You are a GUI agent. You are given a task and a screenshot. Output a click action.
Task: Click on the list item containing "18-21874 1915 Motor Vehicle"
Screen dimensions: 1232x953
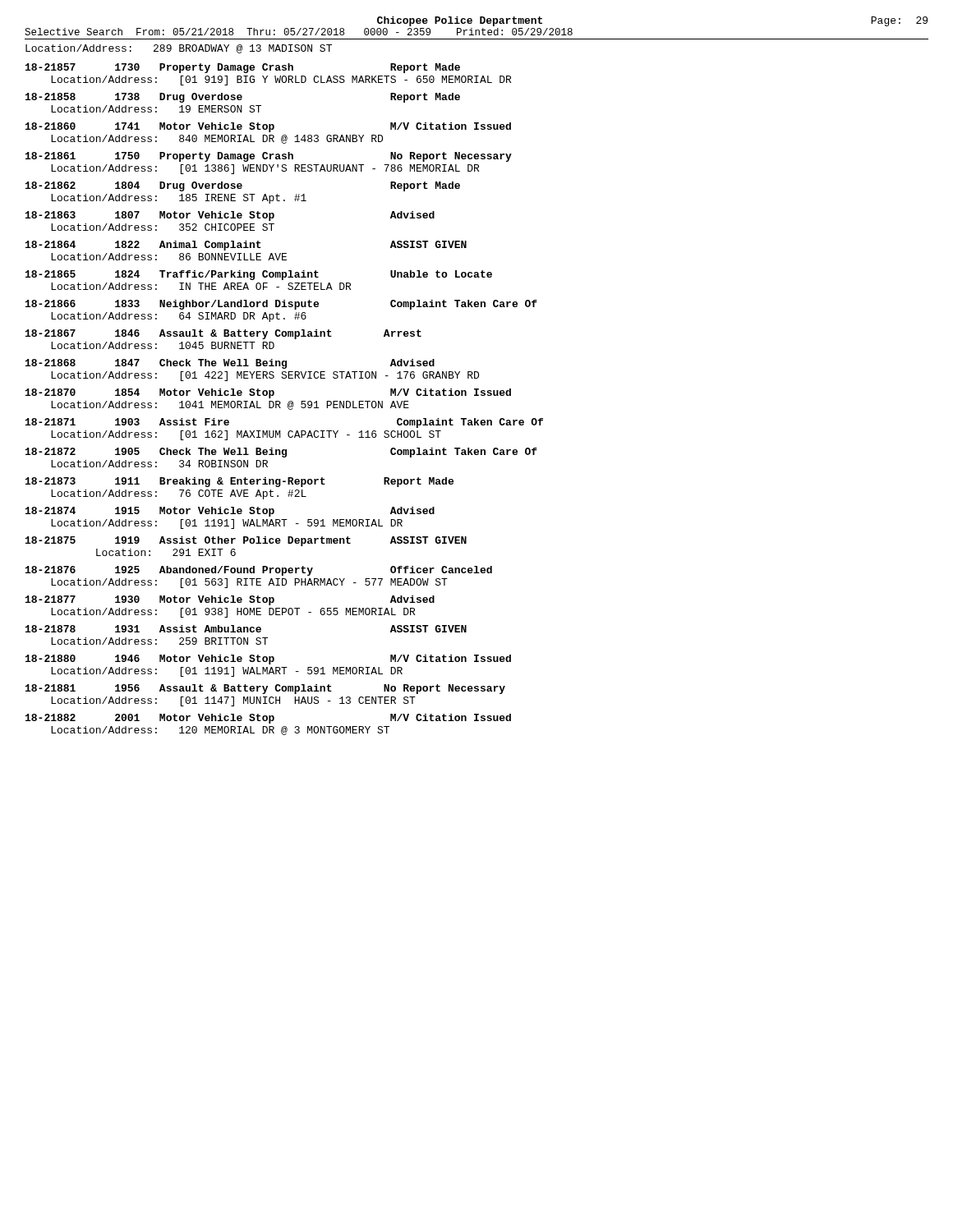(x=230, y=512)
